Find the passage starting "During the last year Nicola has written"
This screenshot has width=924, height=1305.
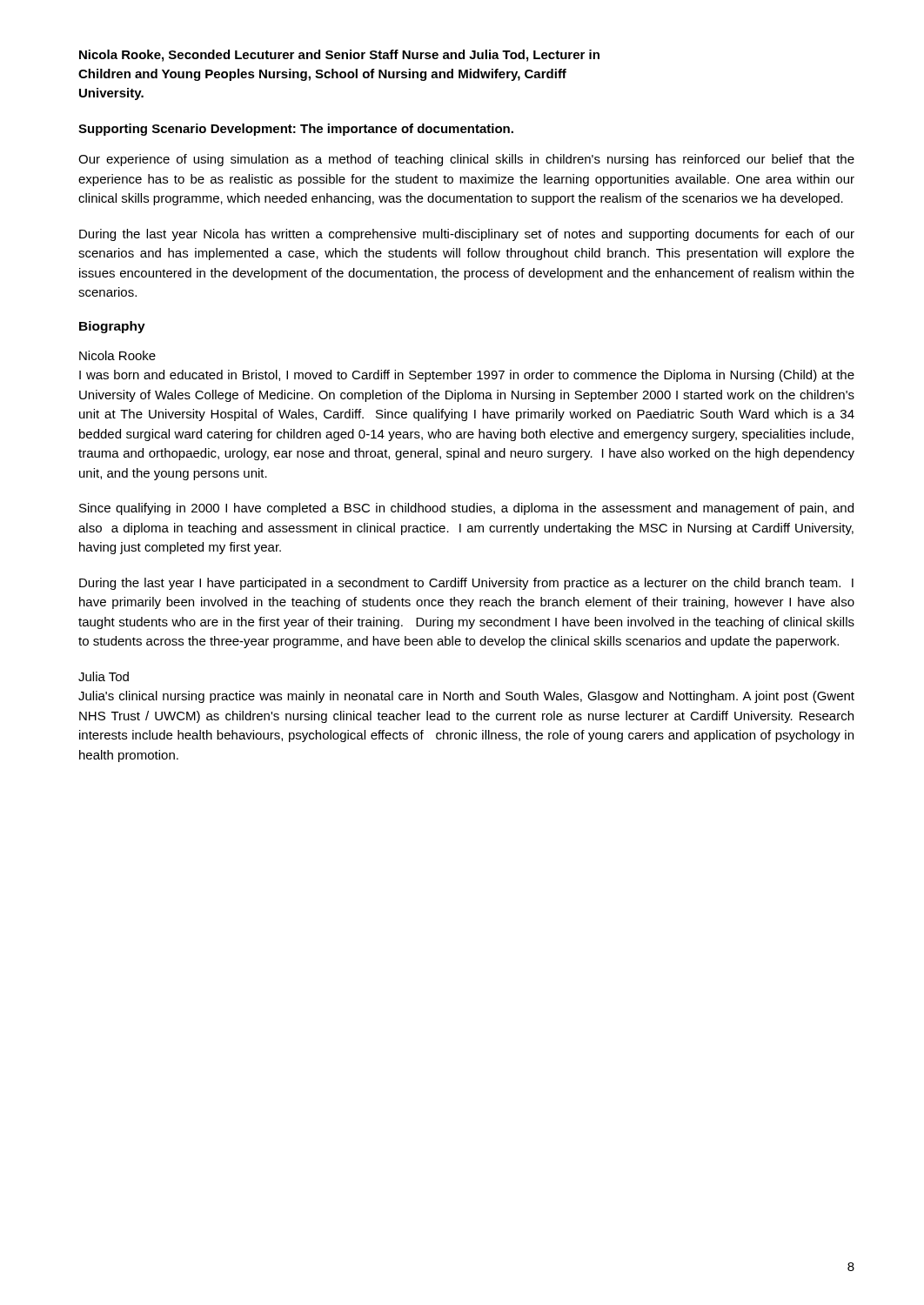click(466, 263)
